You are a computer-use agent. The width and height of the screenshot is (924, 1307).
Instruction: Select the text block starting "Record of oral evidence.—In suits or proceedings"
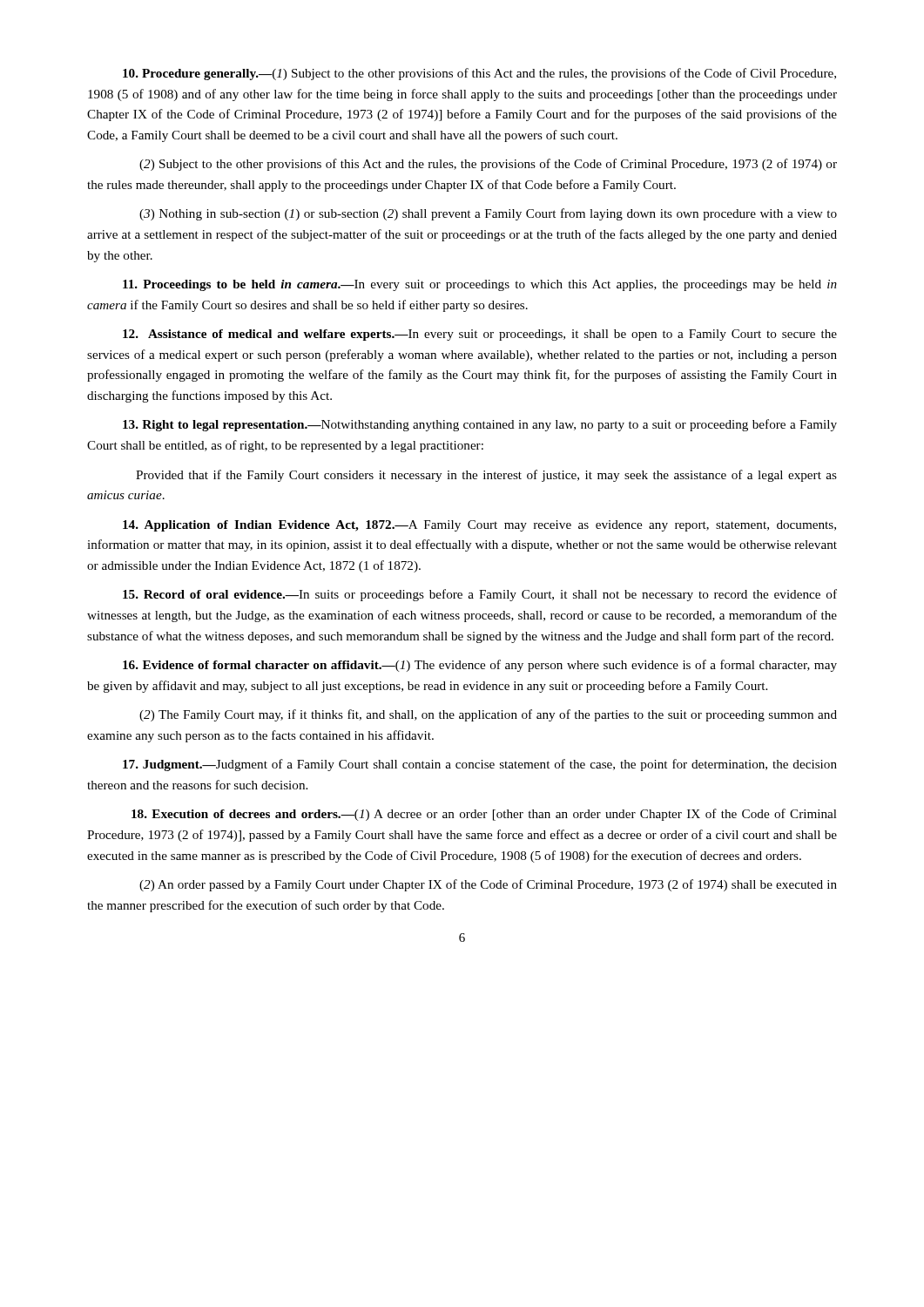coord(462,615)
